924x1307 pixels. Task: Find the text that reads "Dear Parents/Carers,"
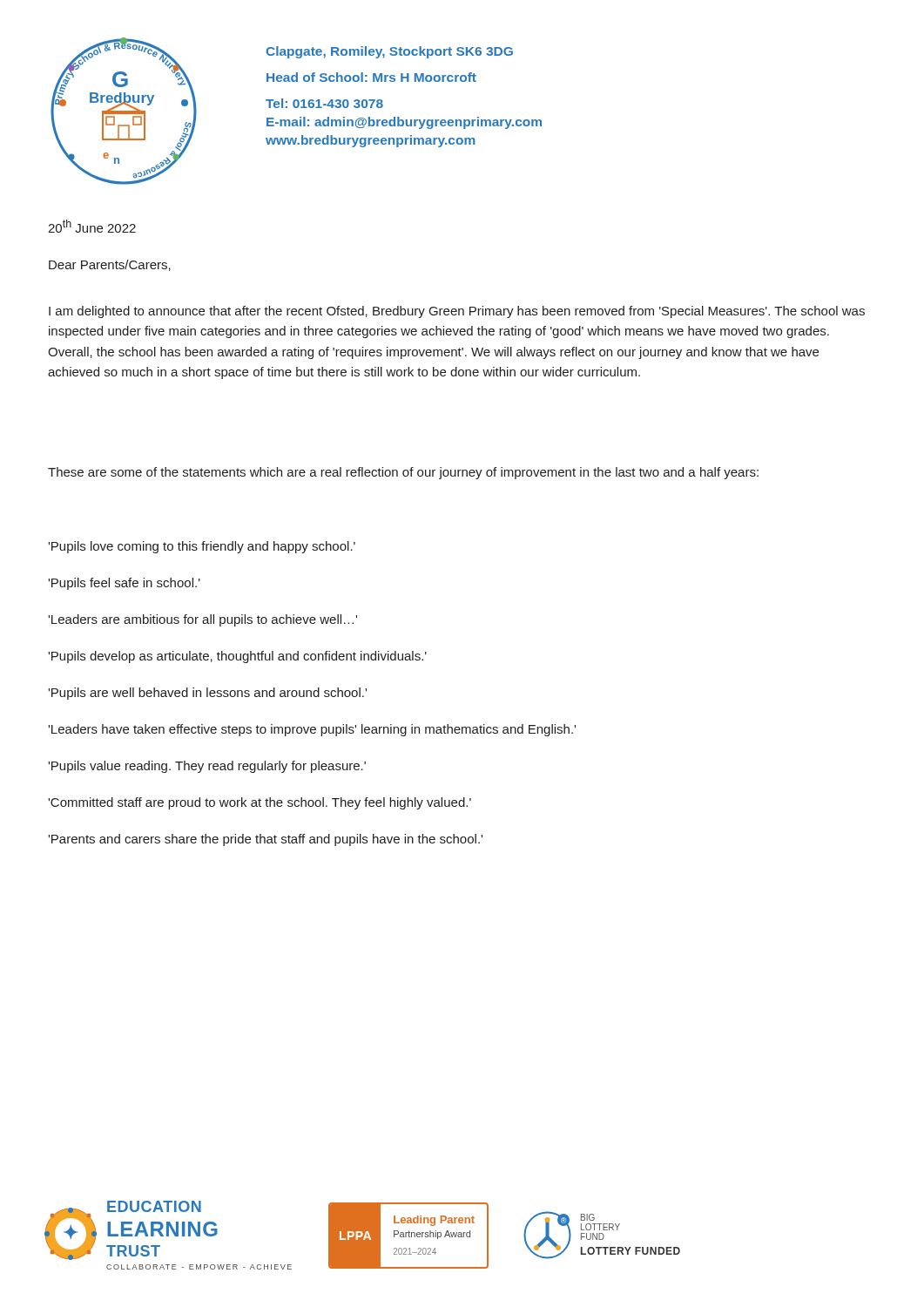110,264
